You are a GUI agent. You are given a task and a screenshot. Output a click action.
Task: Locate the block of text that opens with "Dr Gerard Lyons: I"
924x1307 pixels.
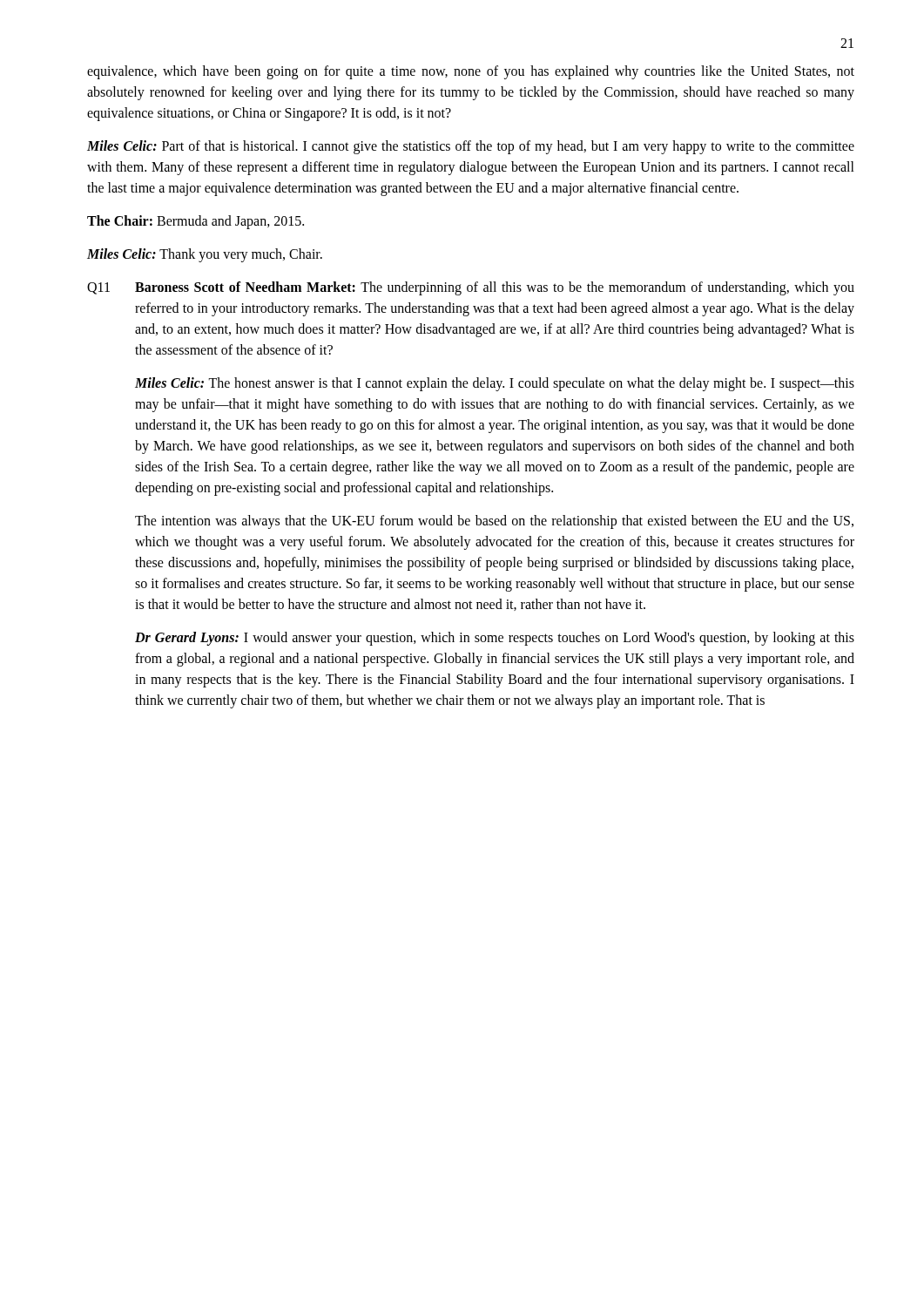(x=495, y=669)
